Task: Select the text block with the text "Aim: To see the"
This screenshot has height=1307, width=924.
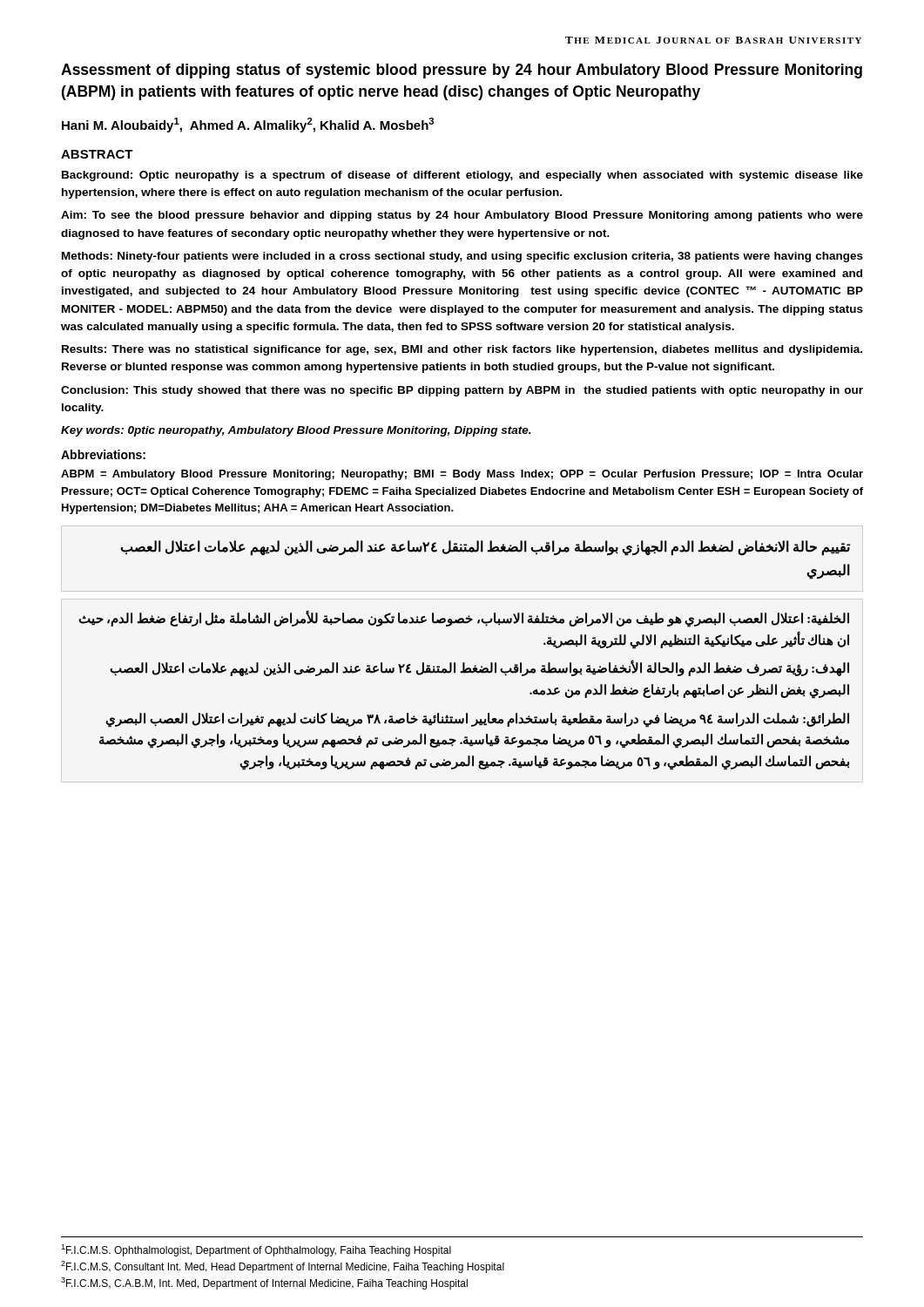Action: click(462, 224)
